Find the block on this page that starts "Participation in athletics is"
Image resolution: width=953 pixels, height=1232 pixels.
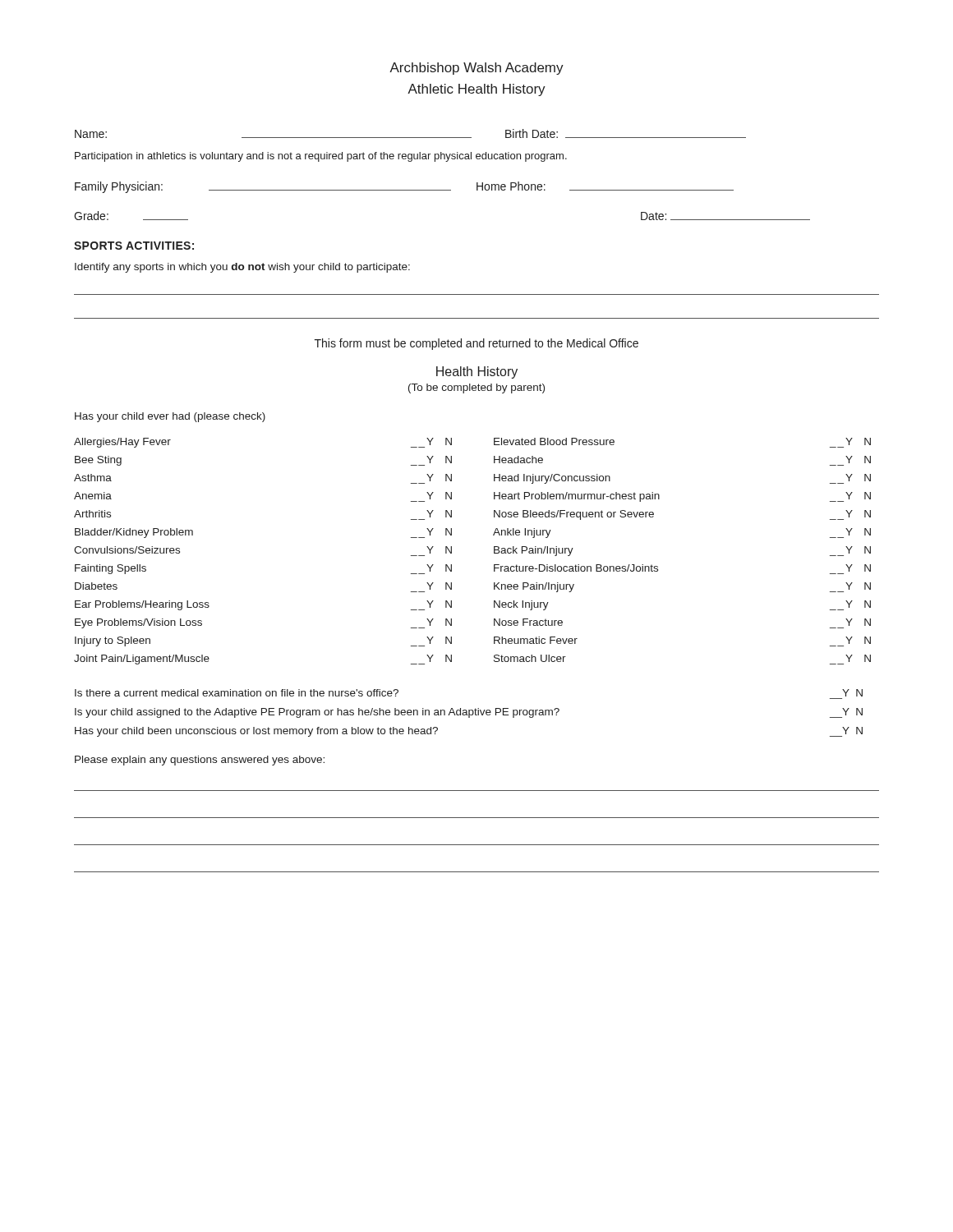(321, 156)
